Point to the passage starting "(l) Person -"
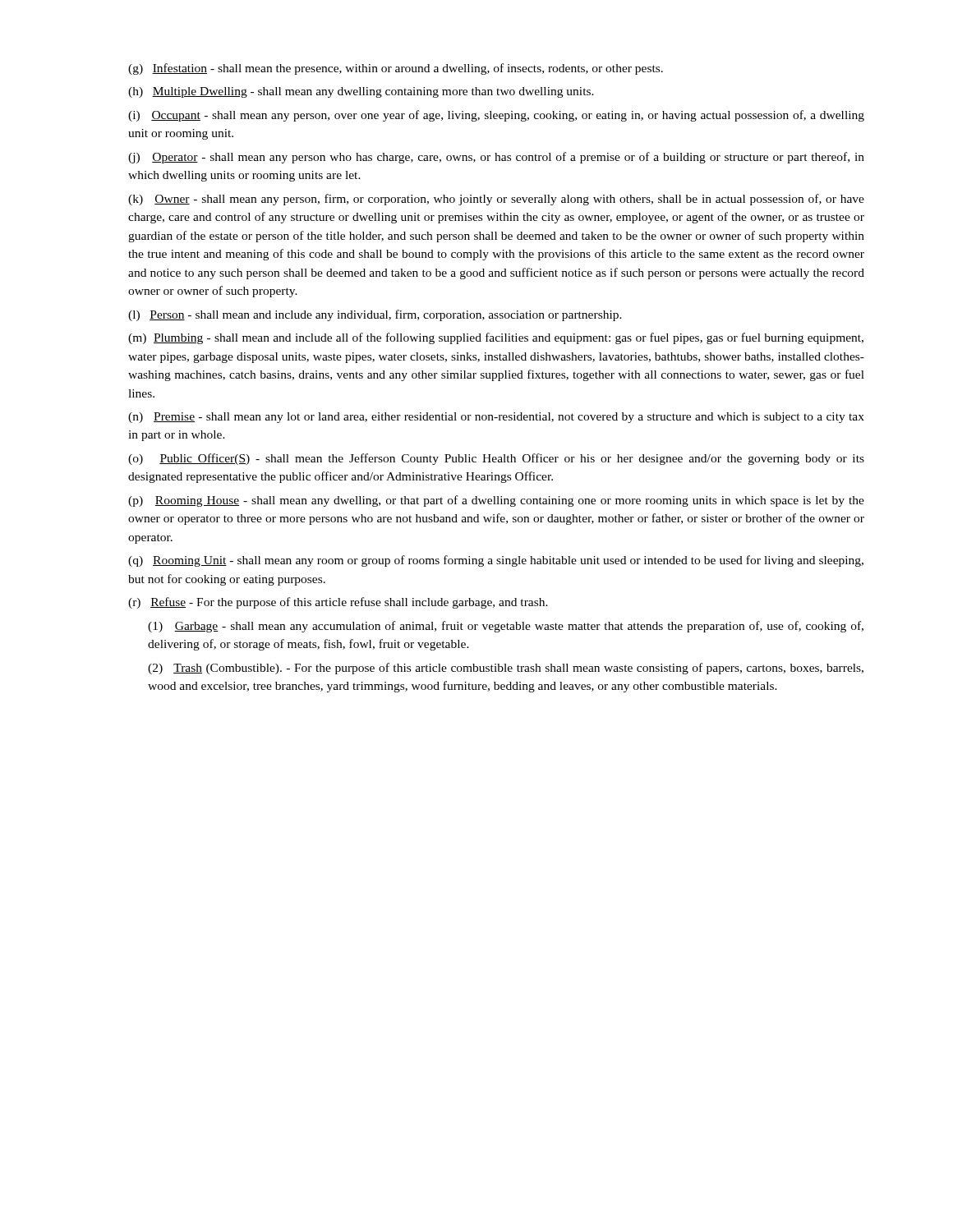This screenshot has width=953, height=1232. click(x=496, y=314)
